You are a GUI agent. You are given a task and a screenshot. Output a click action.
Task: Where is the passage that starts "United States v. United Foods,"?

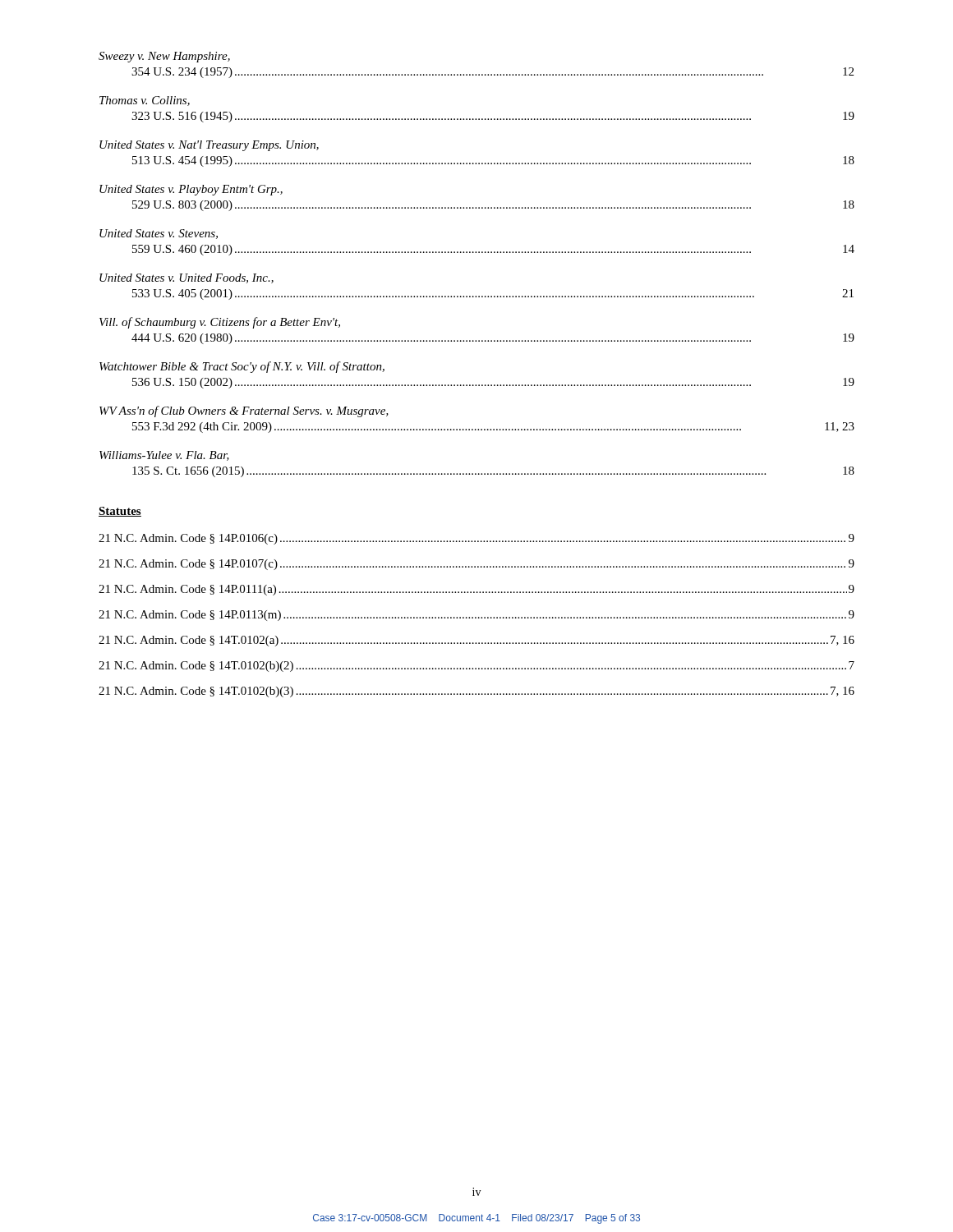point(476,287)
